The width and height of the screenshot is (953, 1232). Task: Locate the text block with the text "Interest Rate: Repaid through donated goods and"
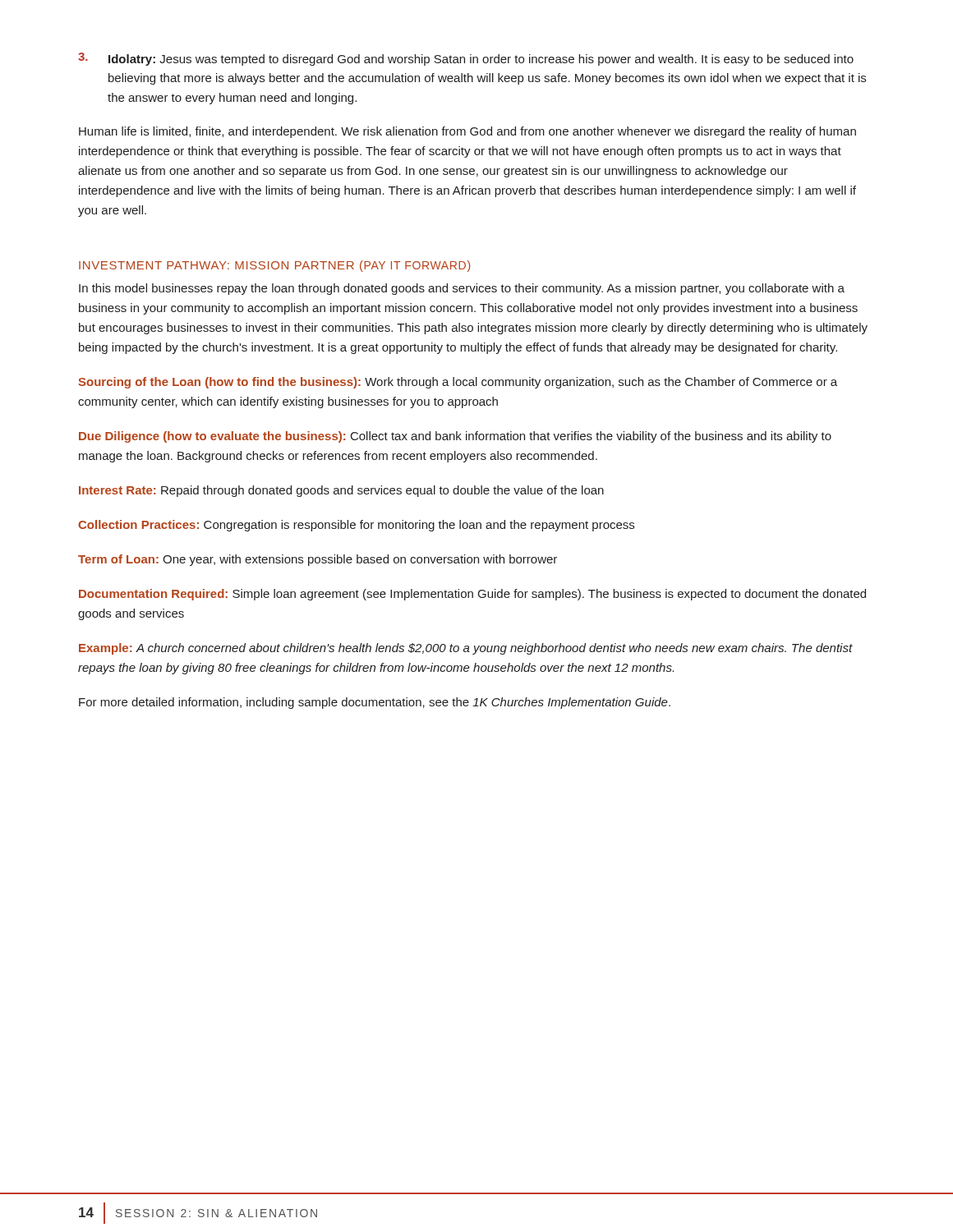[341, 490]
